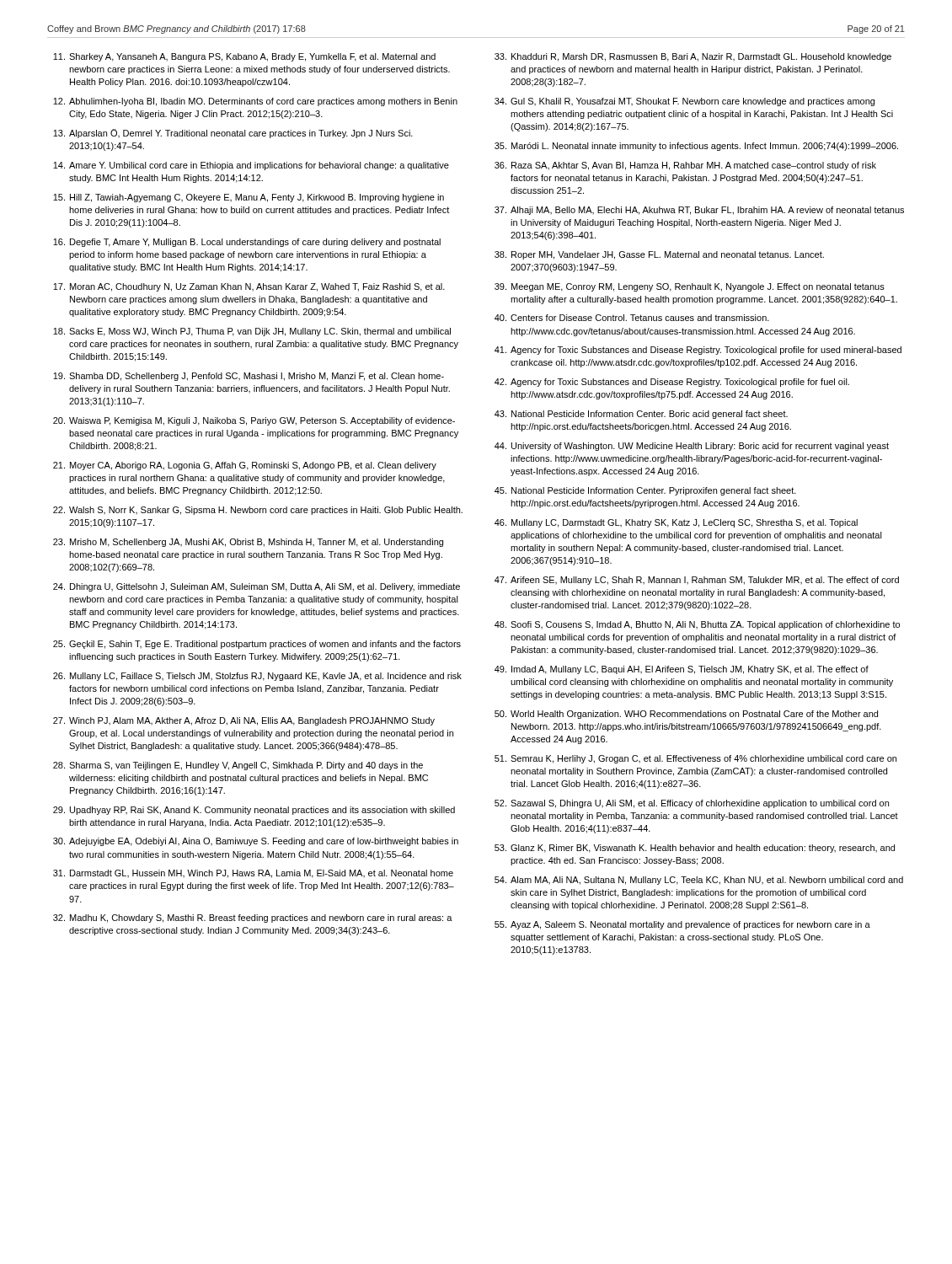Select the block starting "39. Meegan ME, Conroy RM,"
The image size is (952, 1264).
[x=697, y=293]
